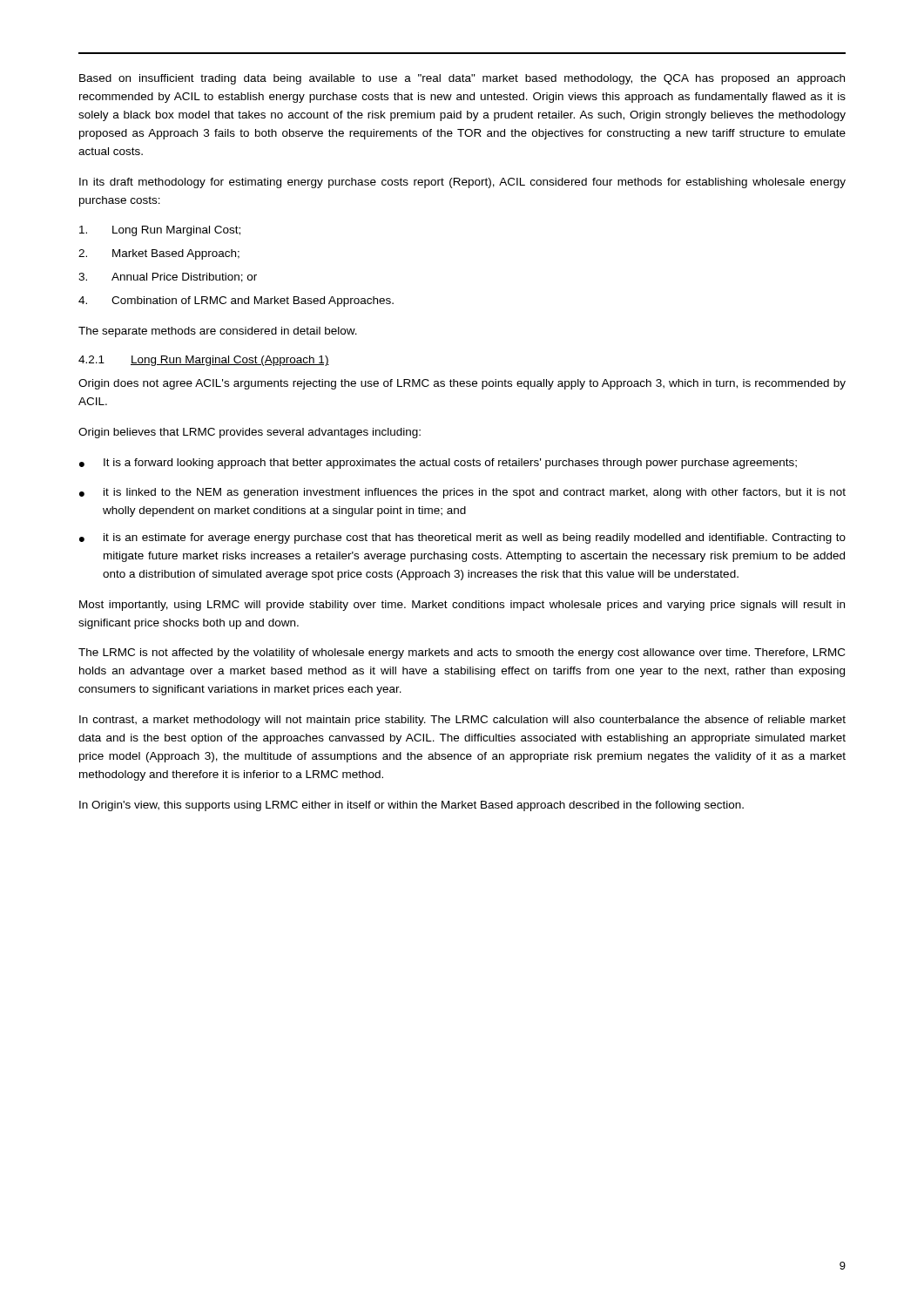924x1307 pixels.
Task: Point to the passage starting "The LRMC is not affected by the volatility"
Action: (x=462, y=671)
